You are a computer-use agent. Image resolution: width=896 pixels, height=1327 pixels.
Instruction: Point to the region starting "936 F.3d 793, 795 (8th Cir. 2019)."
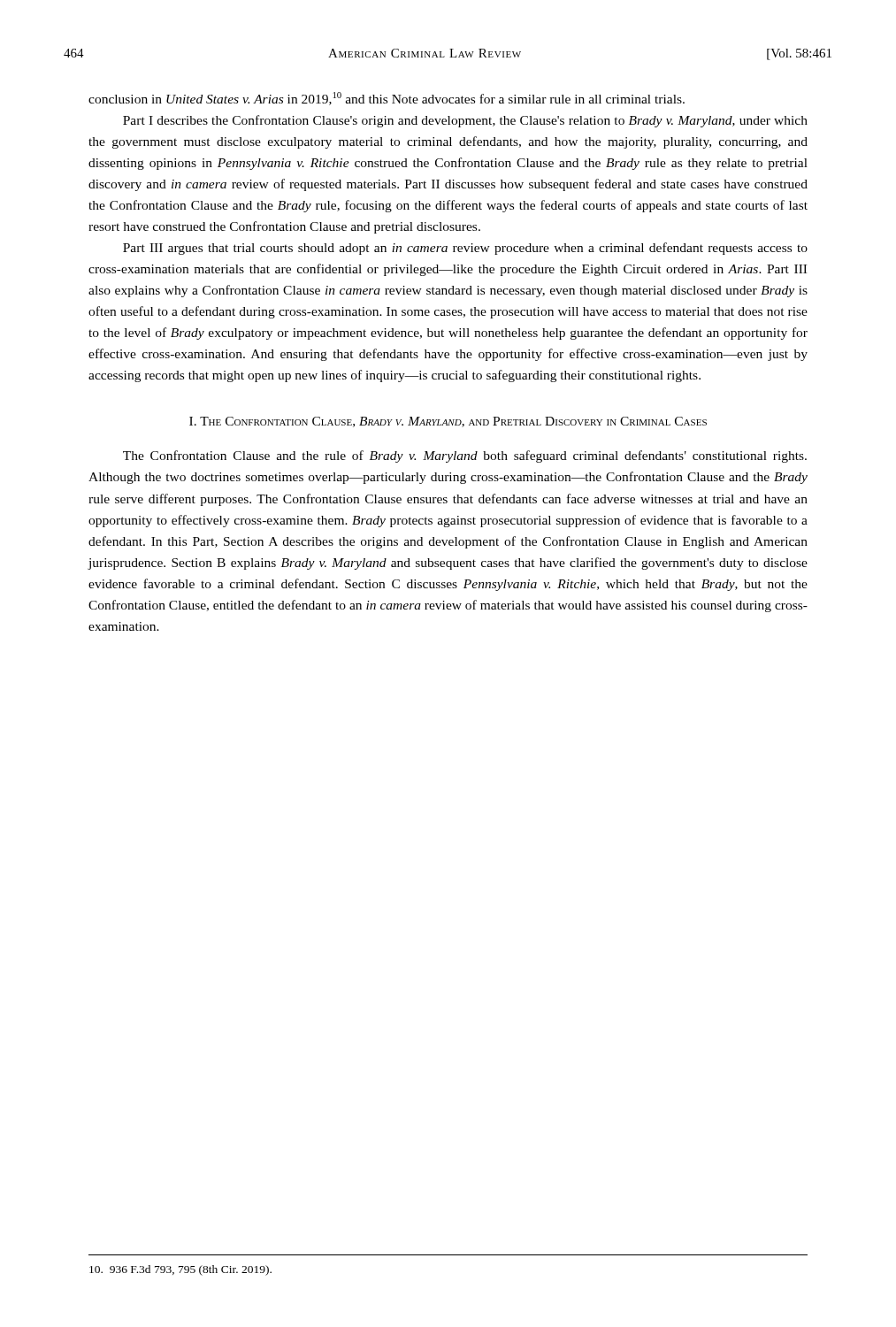point(180,1269)
